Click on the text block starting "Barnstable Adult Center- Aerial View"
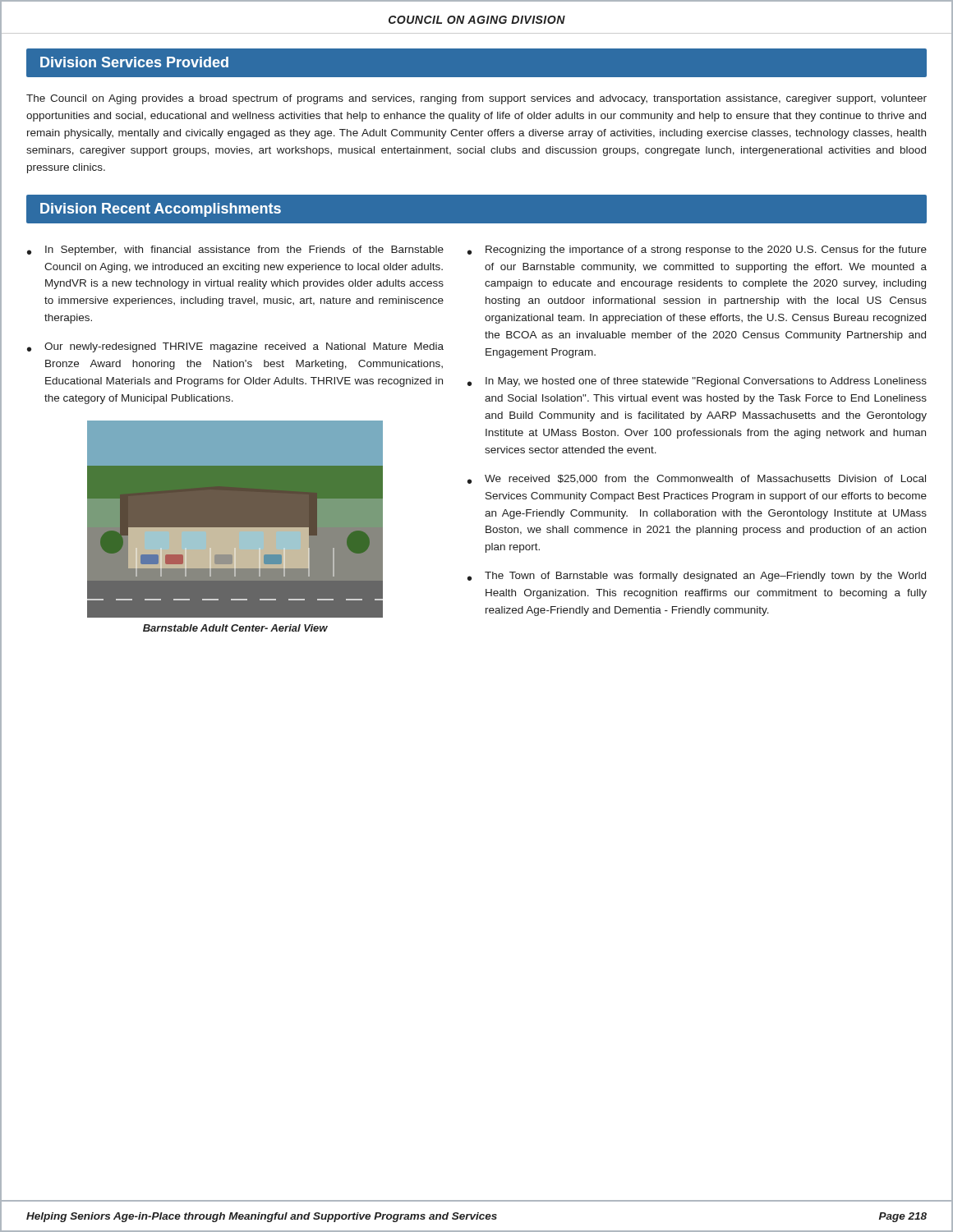953x1232 pixels. click(235, 628)
